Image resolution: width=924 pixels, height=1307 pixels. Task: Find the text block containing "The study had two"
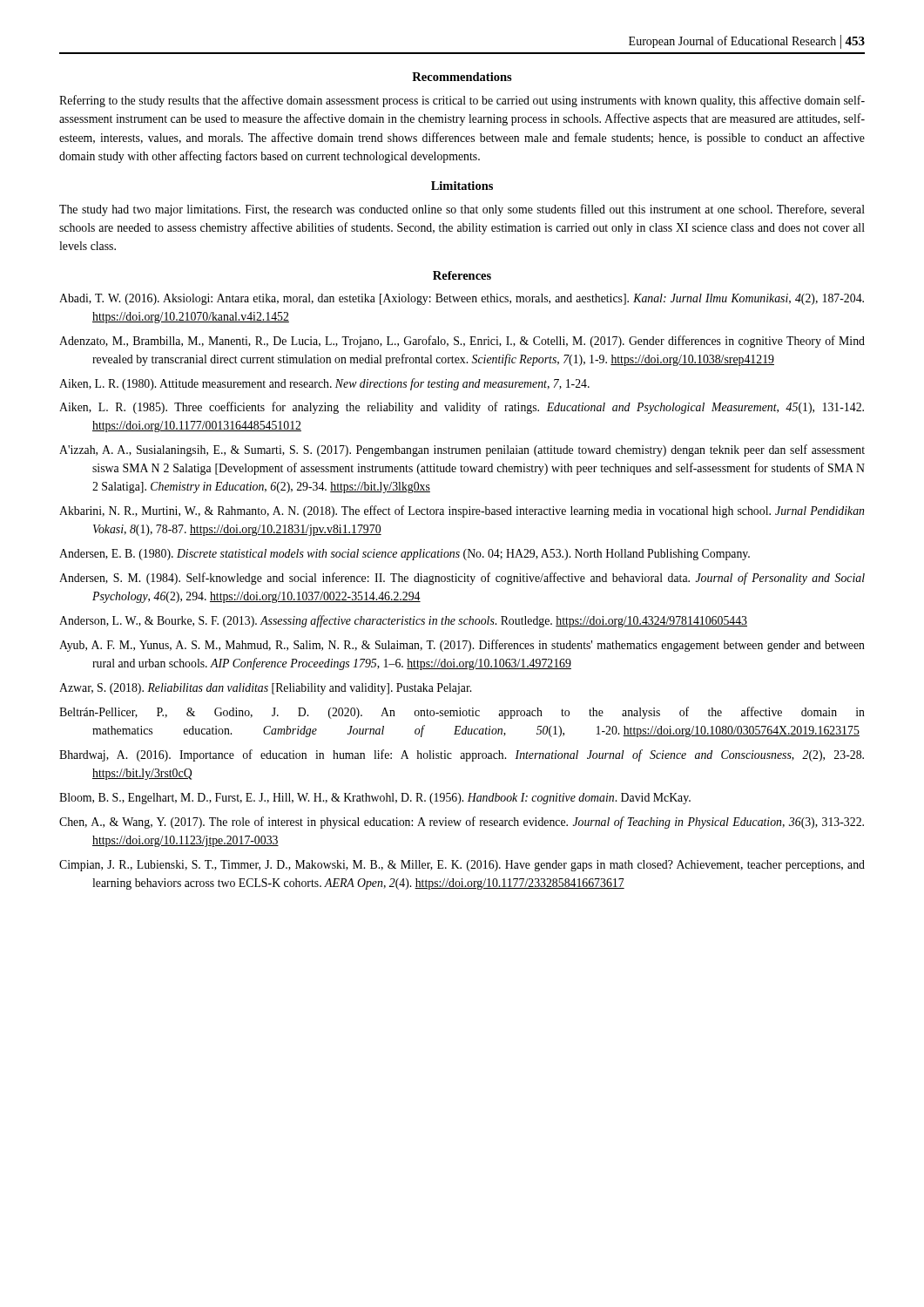point(462,228)
